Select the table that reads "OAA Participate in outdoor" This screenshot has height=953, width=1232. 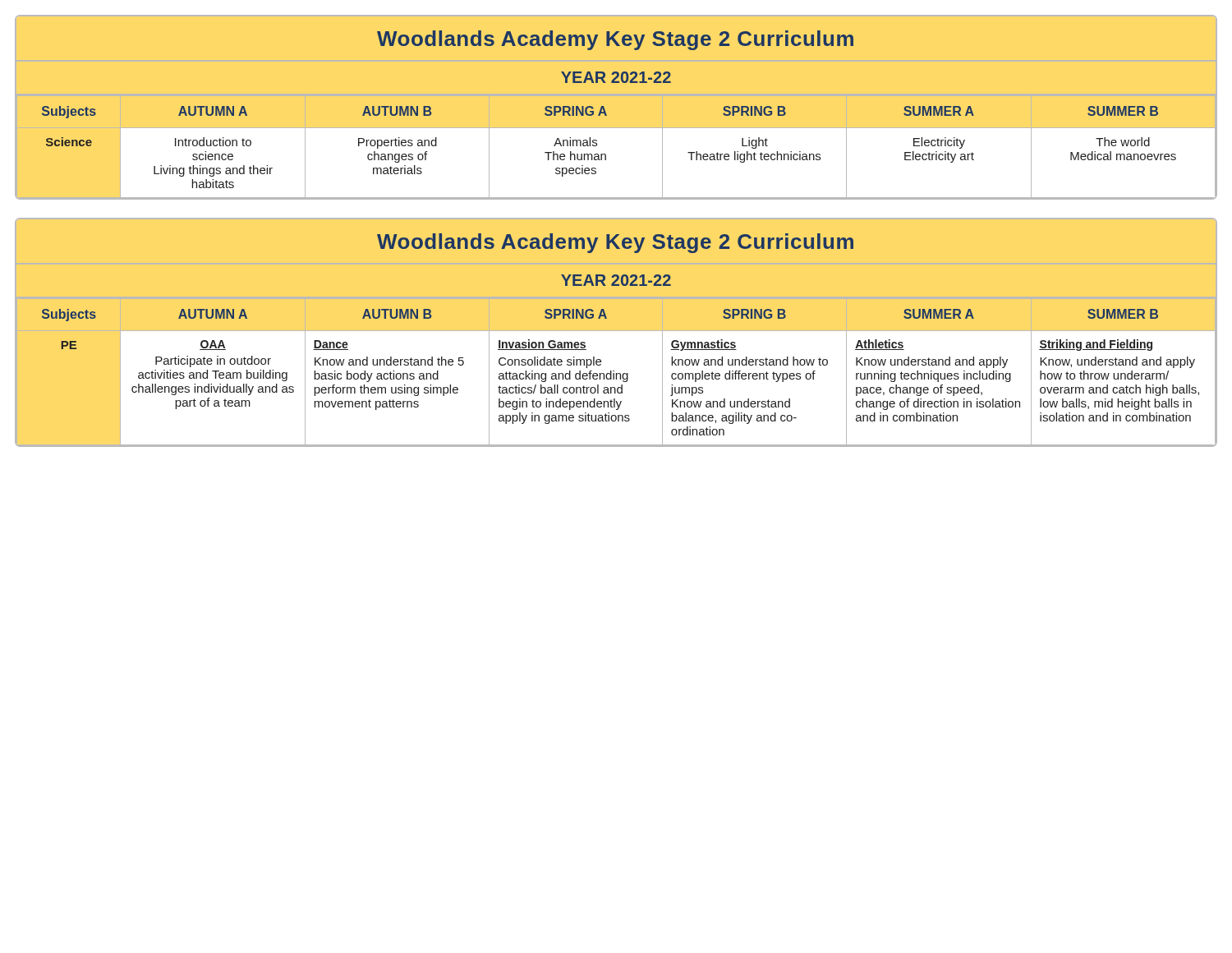click(616, 332)
